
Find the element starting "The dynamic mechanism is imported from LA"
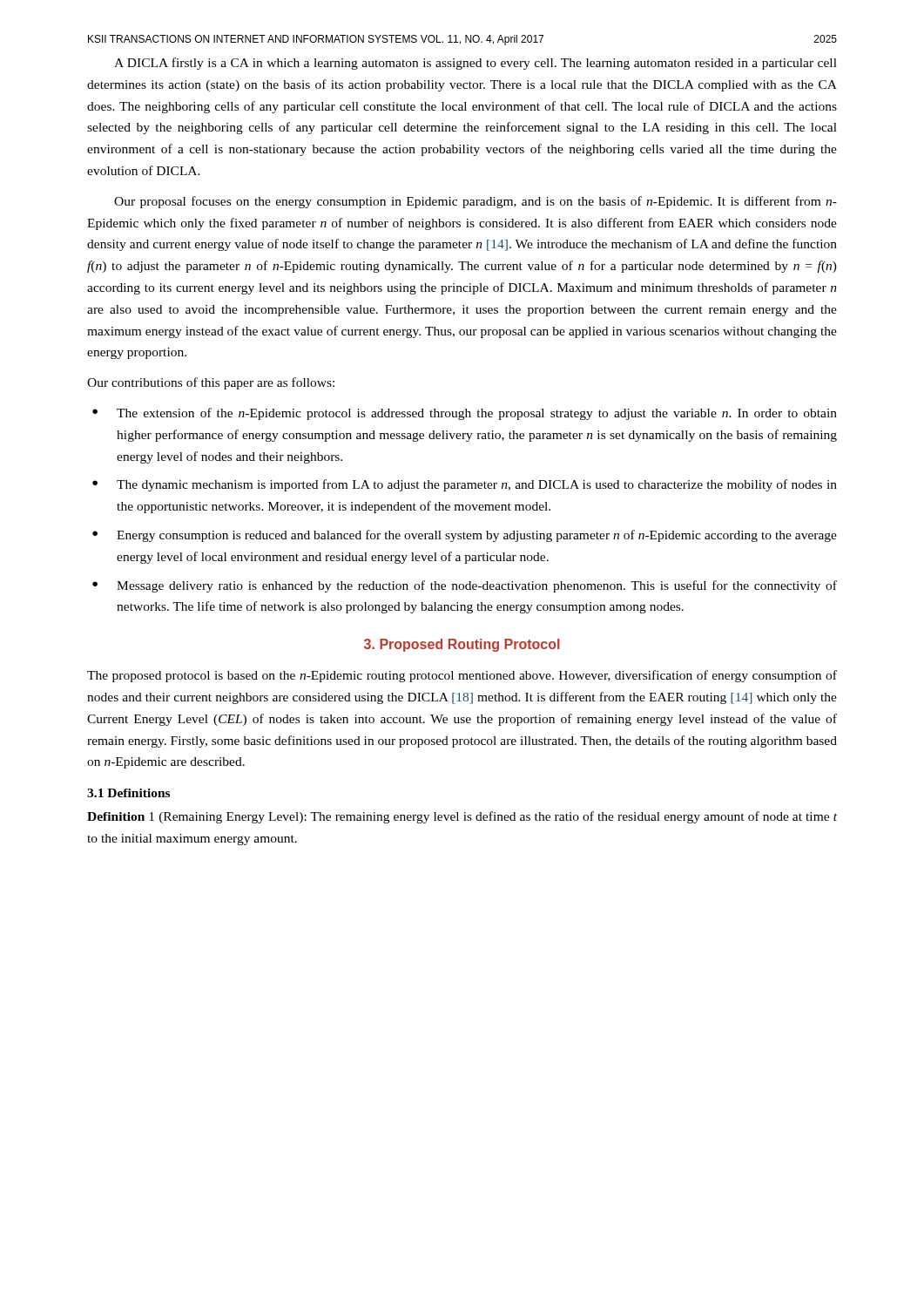coord(477,495)
